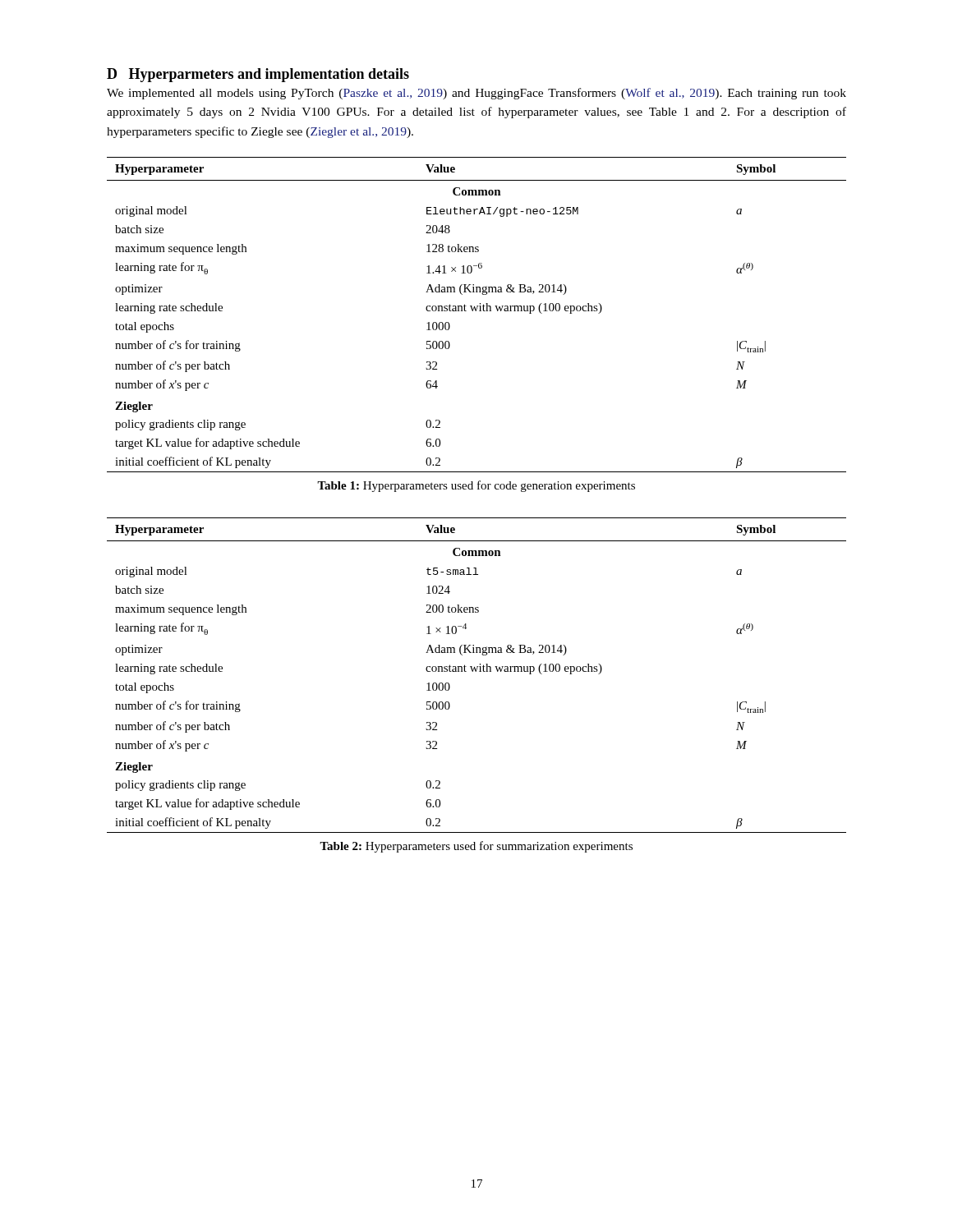
Task: Locate the text starting "We implemented all models using PyTorch (Paszke"
Action: coord(476,111)
